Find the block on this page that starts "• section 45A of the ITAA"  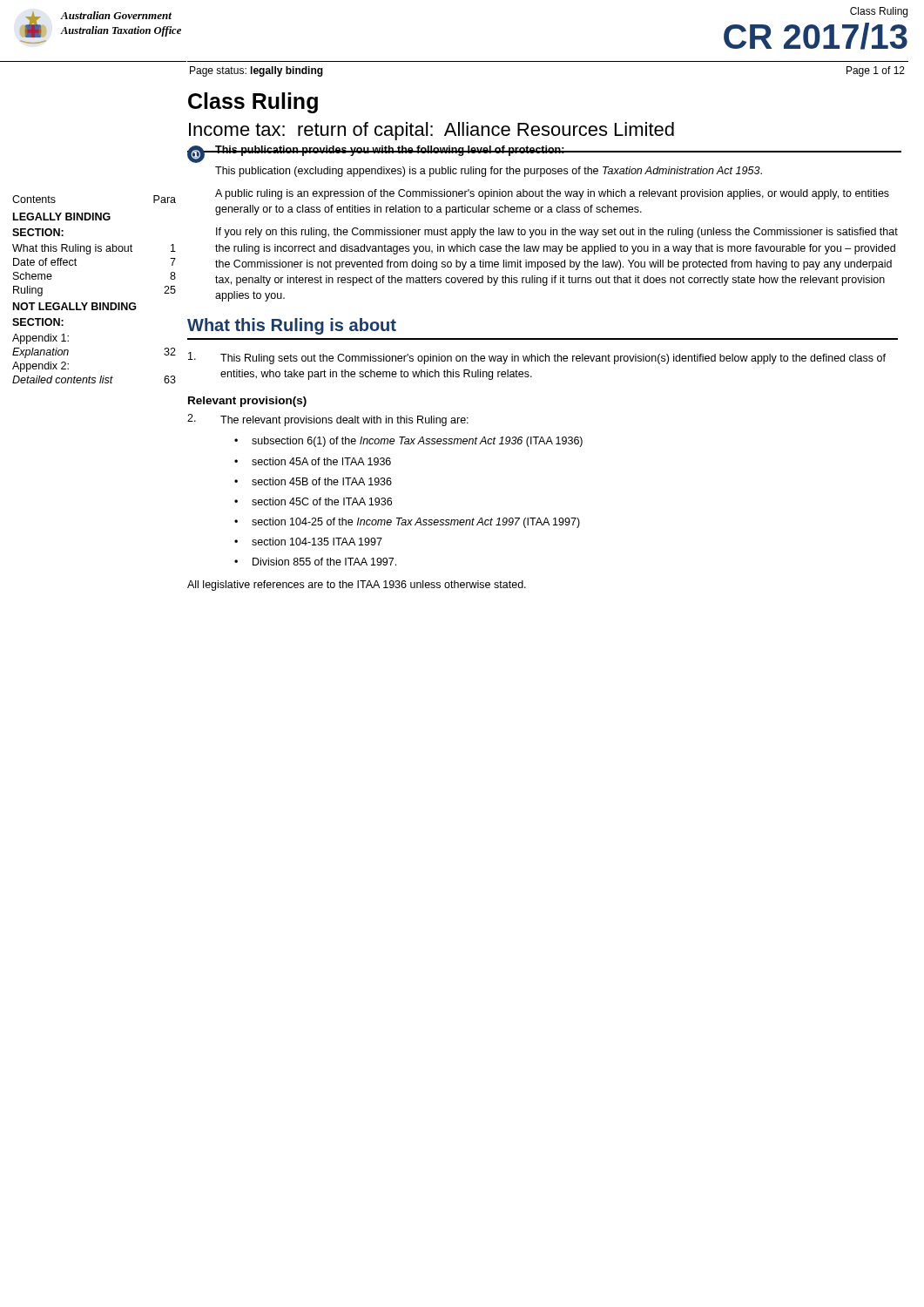(313, 461)
